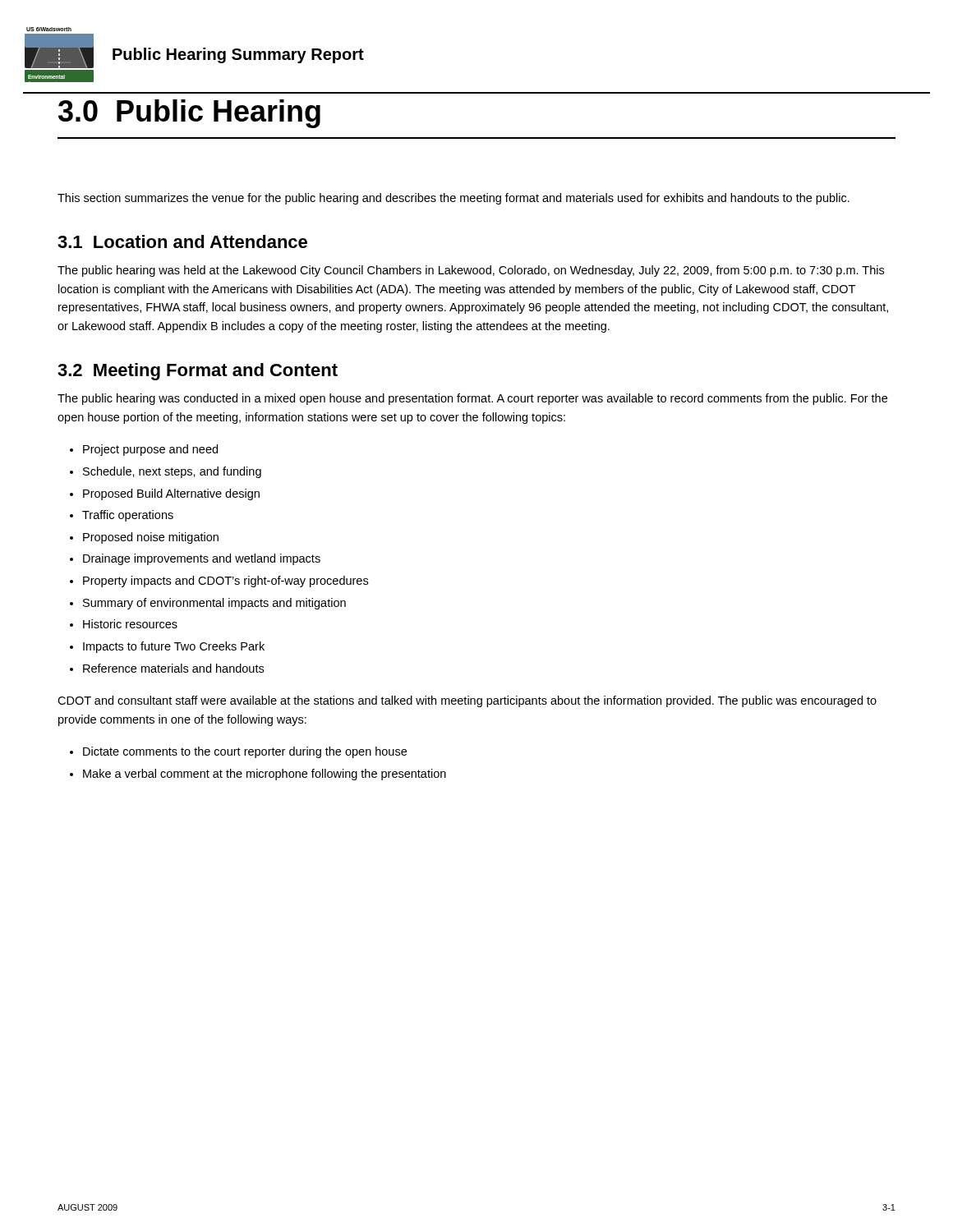Image resolution: width=953 pixels, height=1232 pixels.
Task: Select the section header containing "3.2 Meeting Format"
Action: point(198,370)
